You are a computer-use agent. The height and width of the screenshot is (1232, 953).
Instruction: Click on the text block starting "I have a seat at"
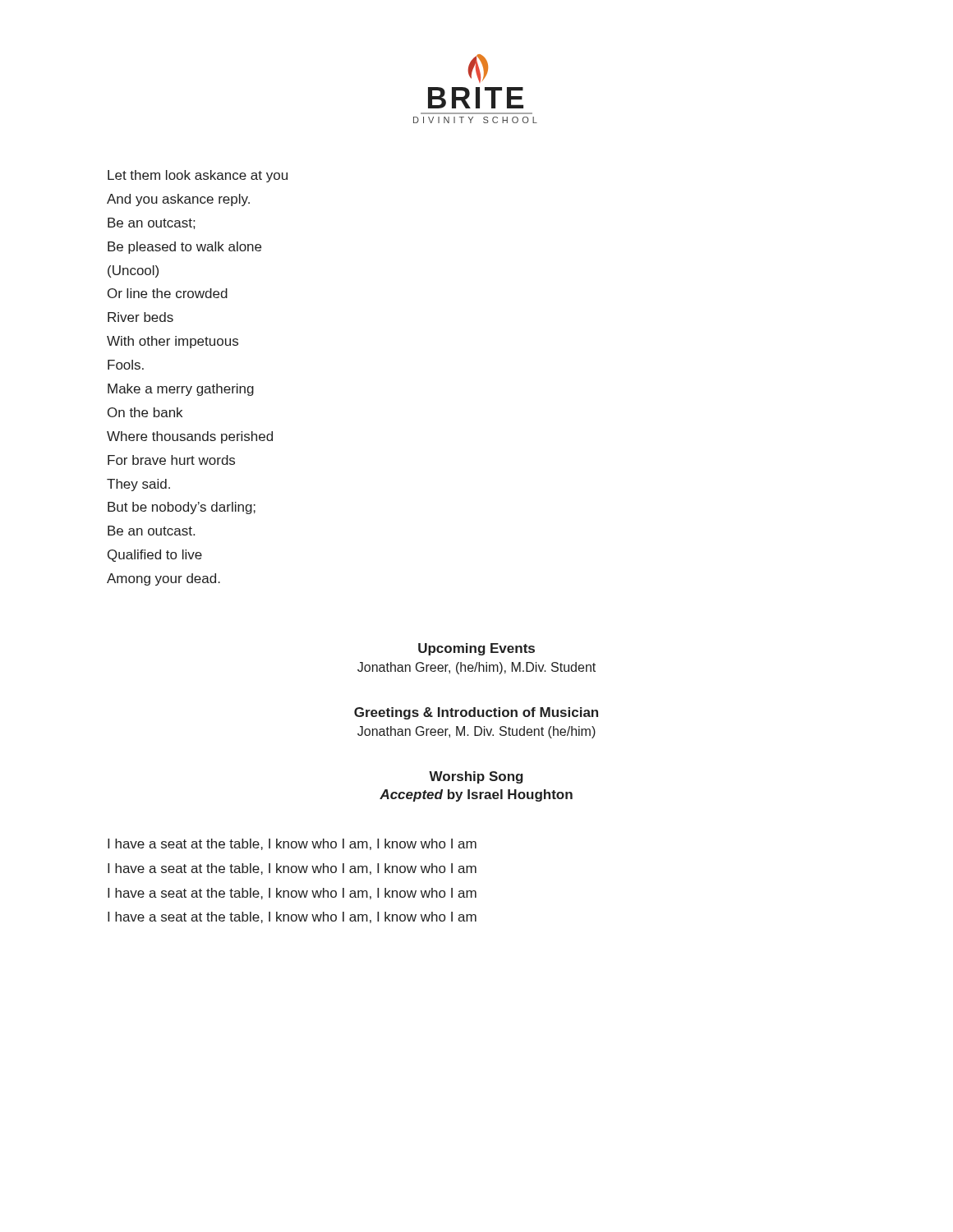point(292,844)
